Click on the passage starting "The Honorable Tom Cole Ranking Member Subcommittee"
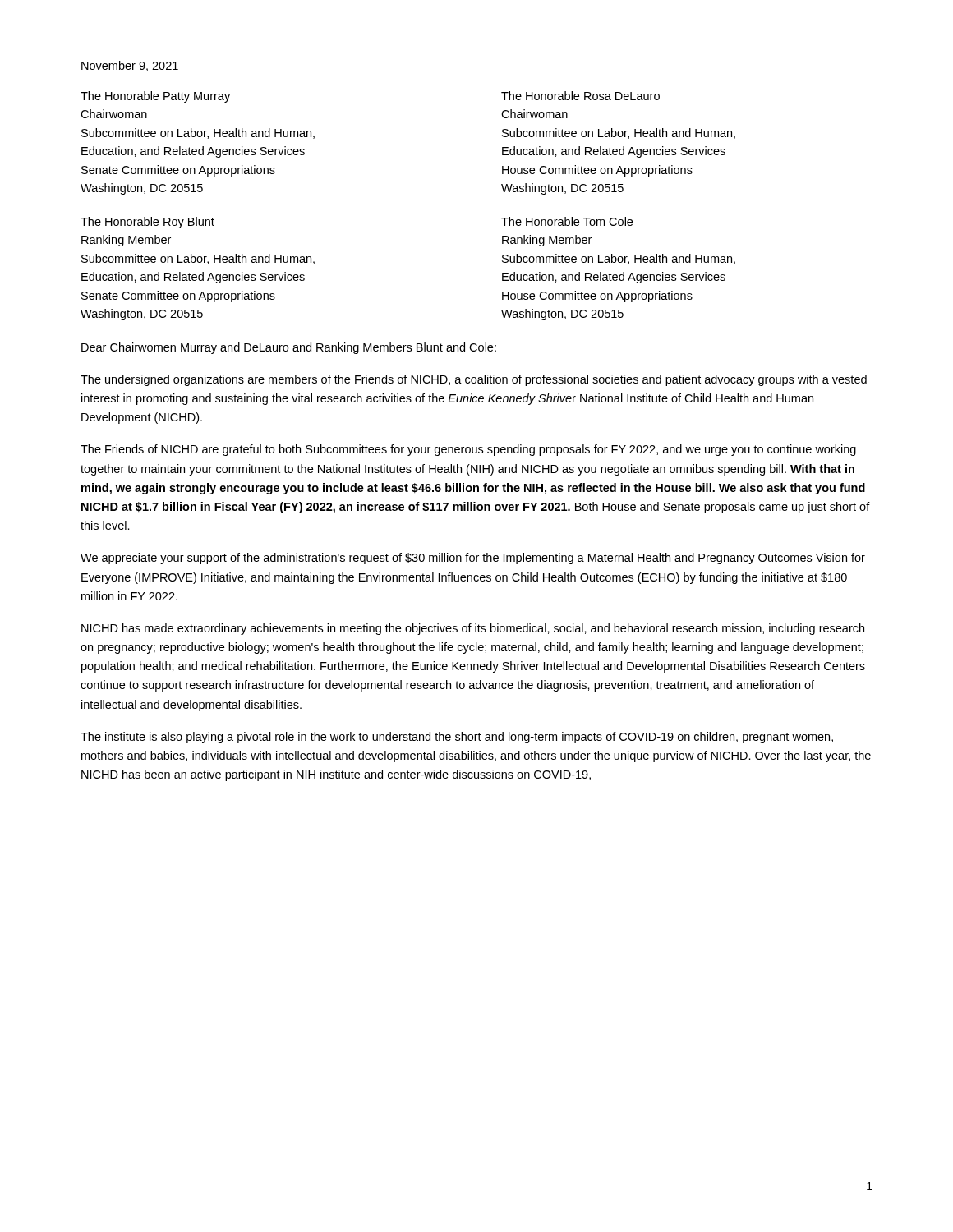953x1232 pixels. pyautogui.click(x=619, y=268)
